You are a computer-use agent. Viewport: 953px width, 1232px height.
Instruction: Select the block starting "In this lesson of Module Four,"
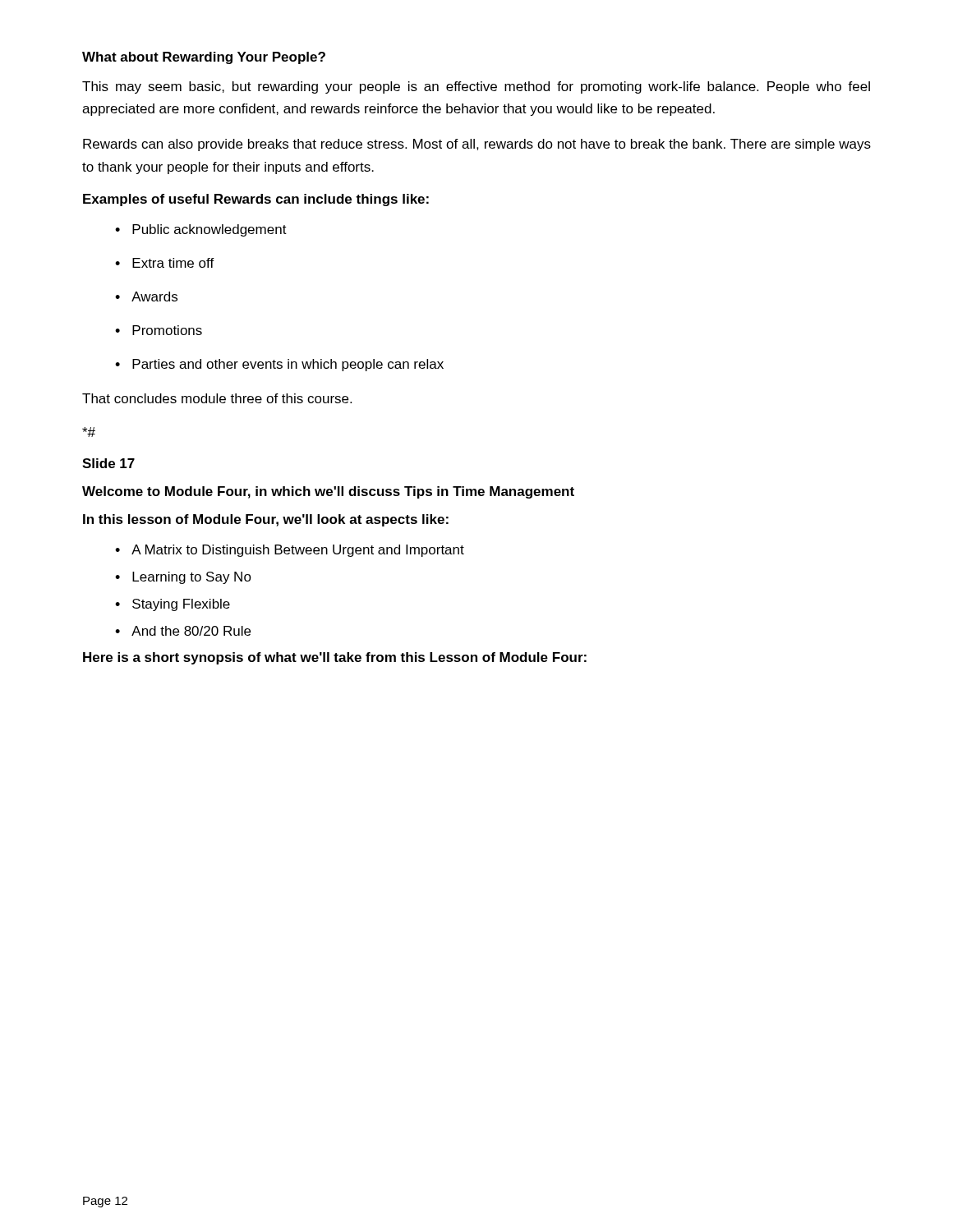click(266, 519)
